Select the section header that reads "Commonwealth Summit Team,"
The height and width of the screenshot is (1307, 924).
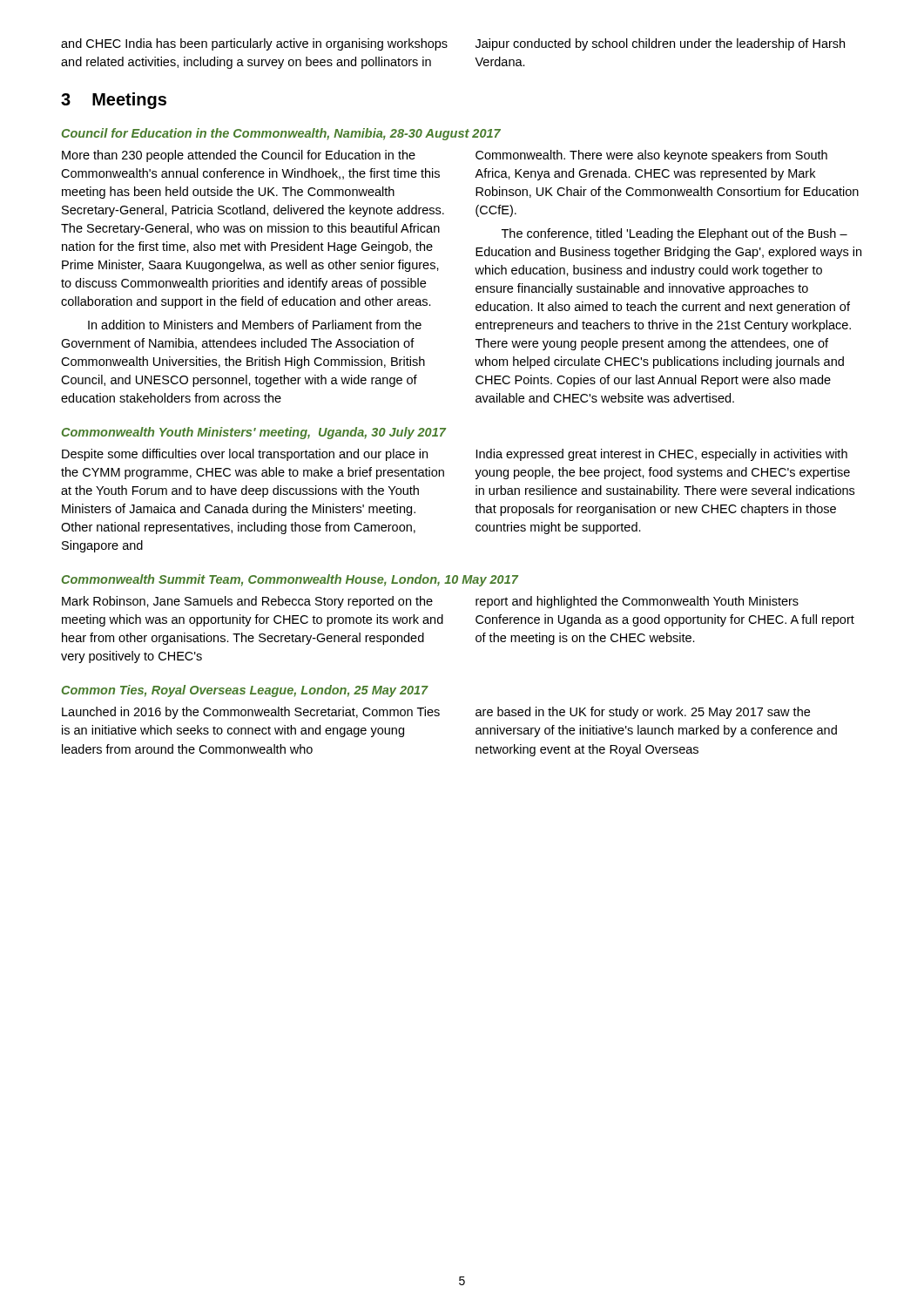pyautogui.click(x=289, y=580)
